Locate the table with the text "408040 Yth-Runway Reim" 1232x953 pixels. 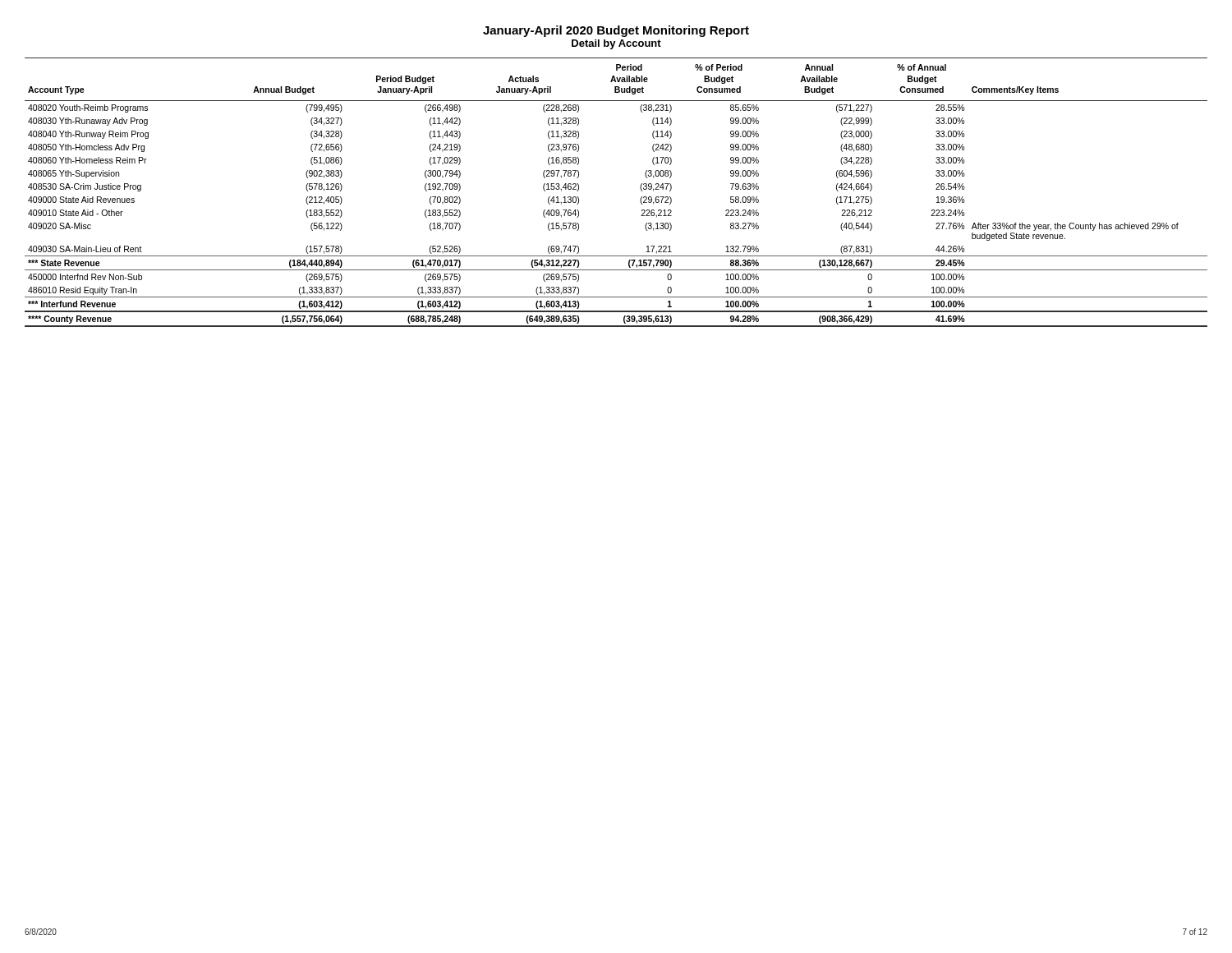pos(616,192)
